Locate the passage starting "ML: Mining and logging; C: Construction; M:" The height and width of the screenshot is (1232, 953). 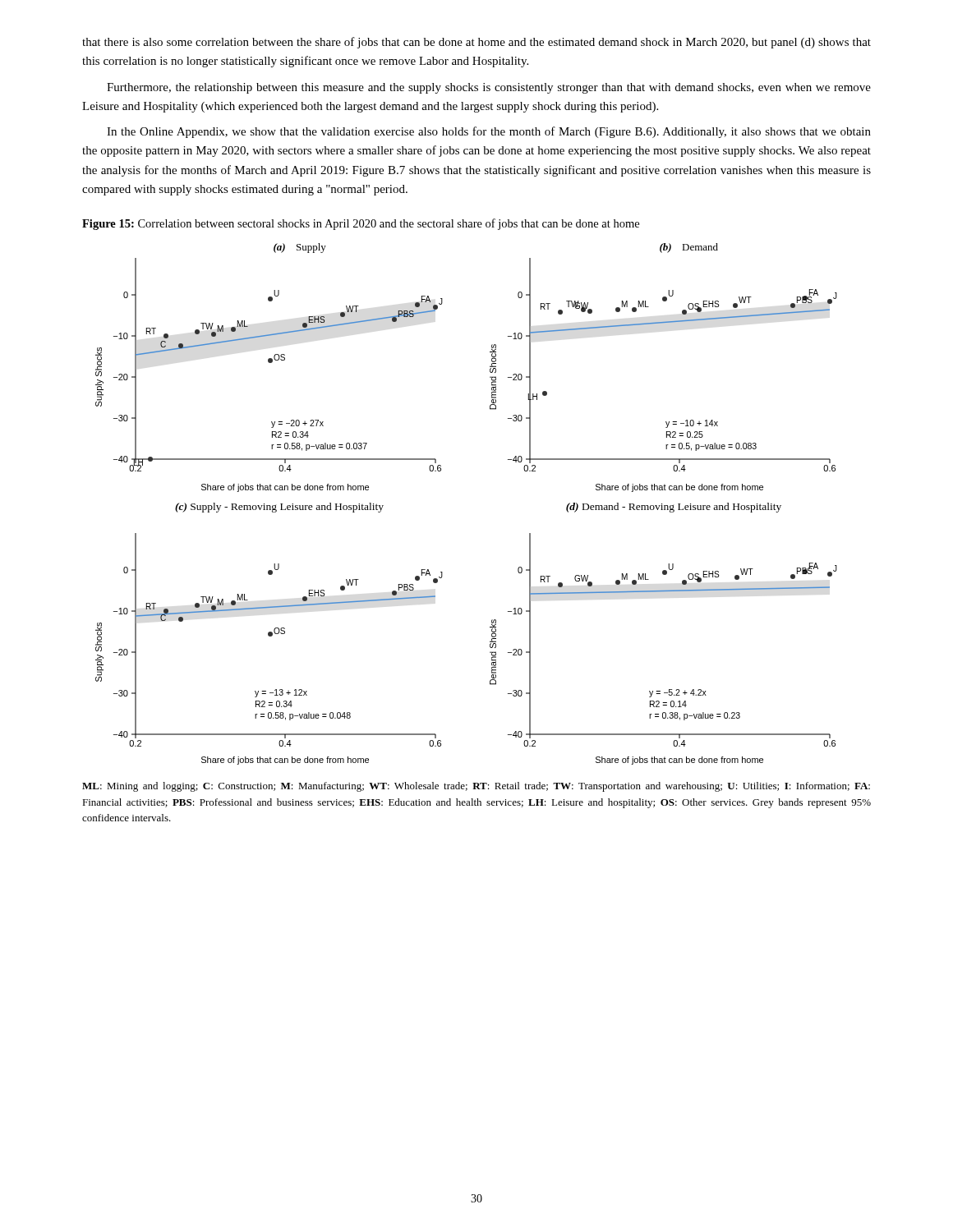coord(476,802)
